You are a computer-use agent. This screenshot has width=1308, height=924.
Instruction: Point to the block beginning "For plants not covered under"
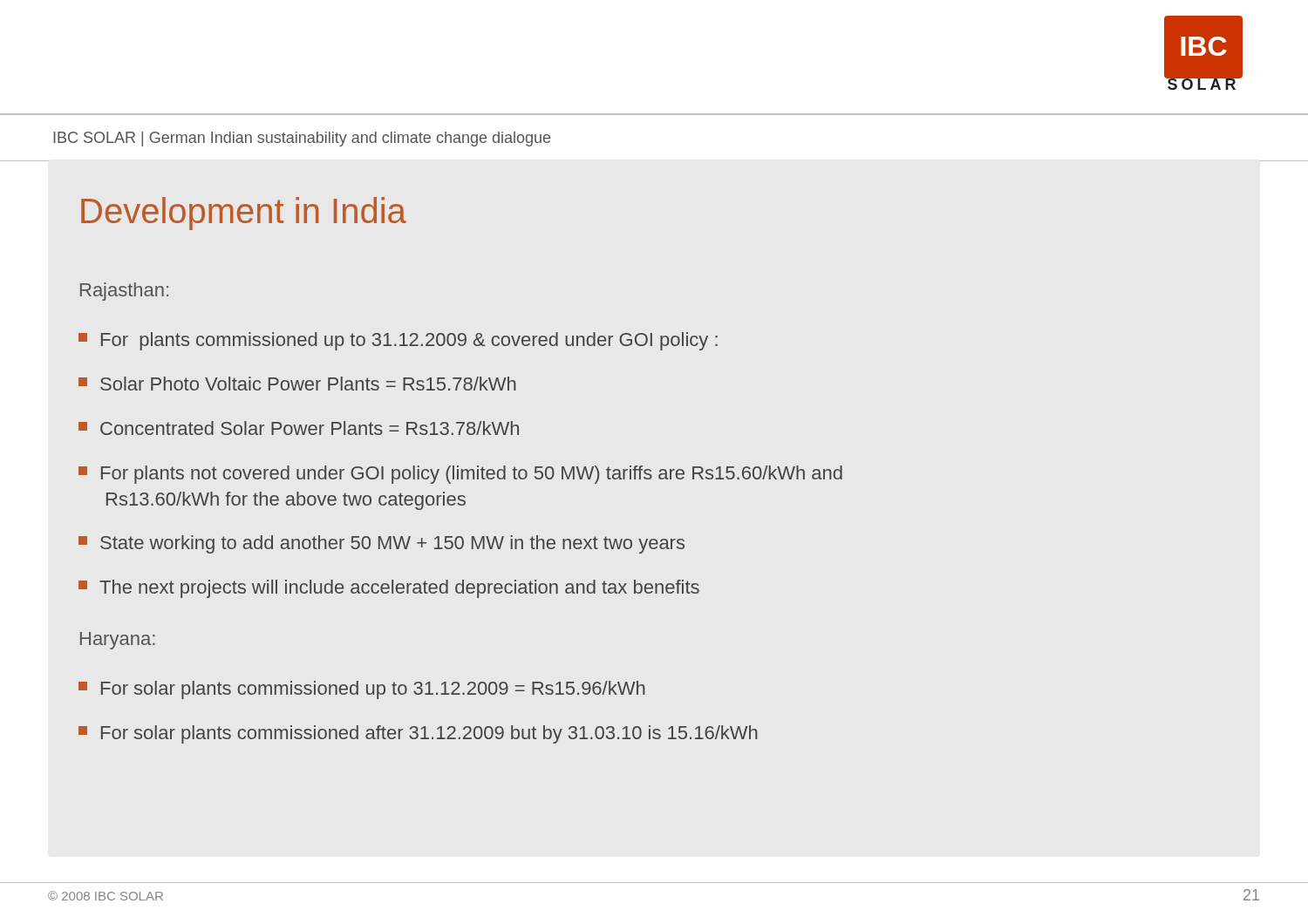point(461,486)
